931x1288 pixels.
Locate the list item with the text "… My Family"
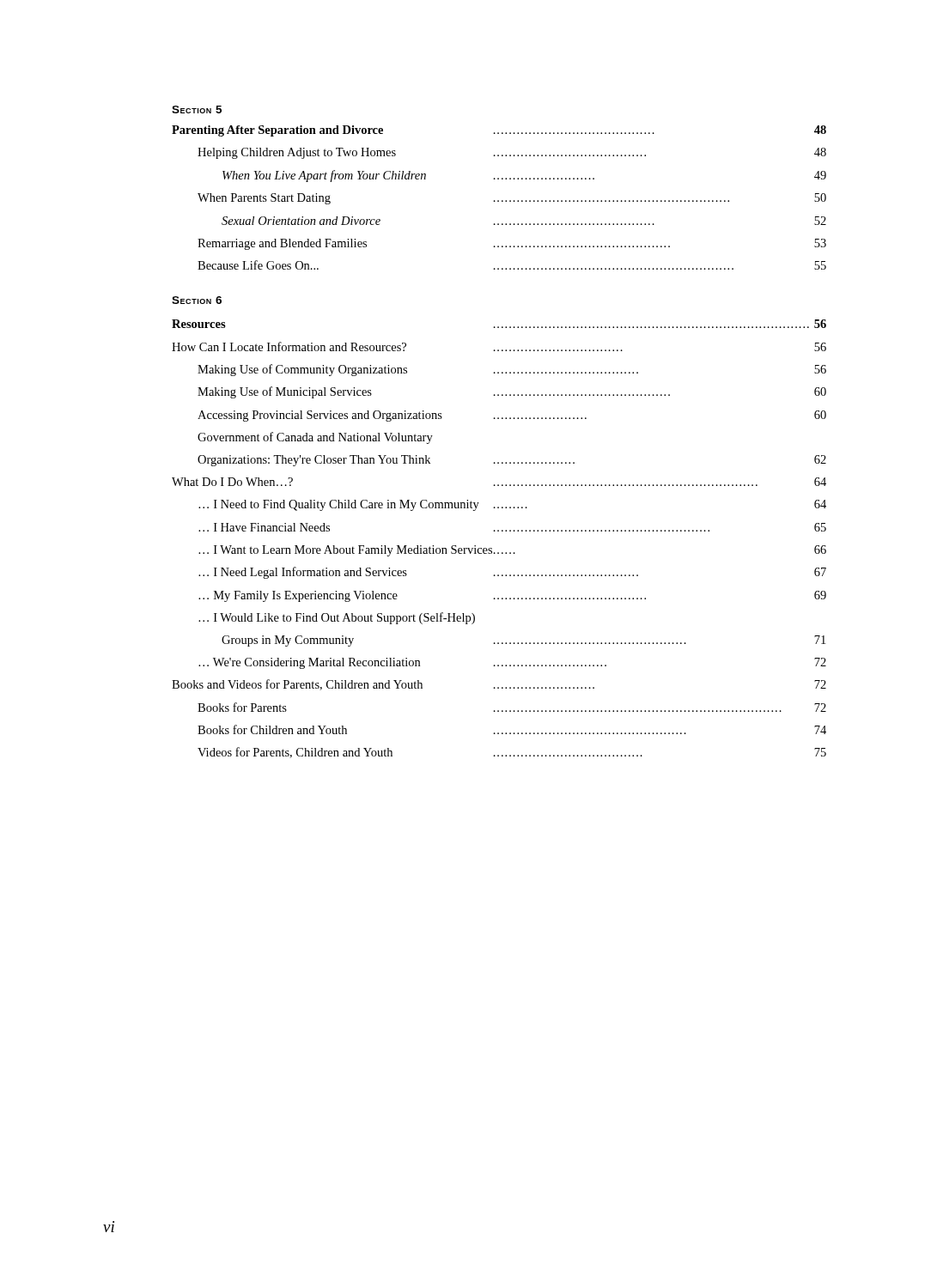[x=499, y=596]
